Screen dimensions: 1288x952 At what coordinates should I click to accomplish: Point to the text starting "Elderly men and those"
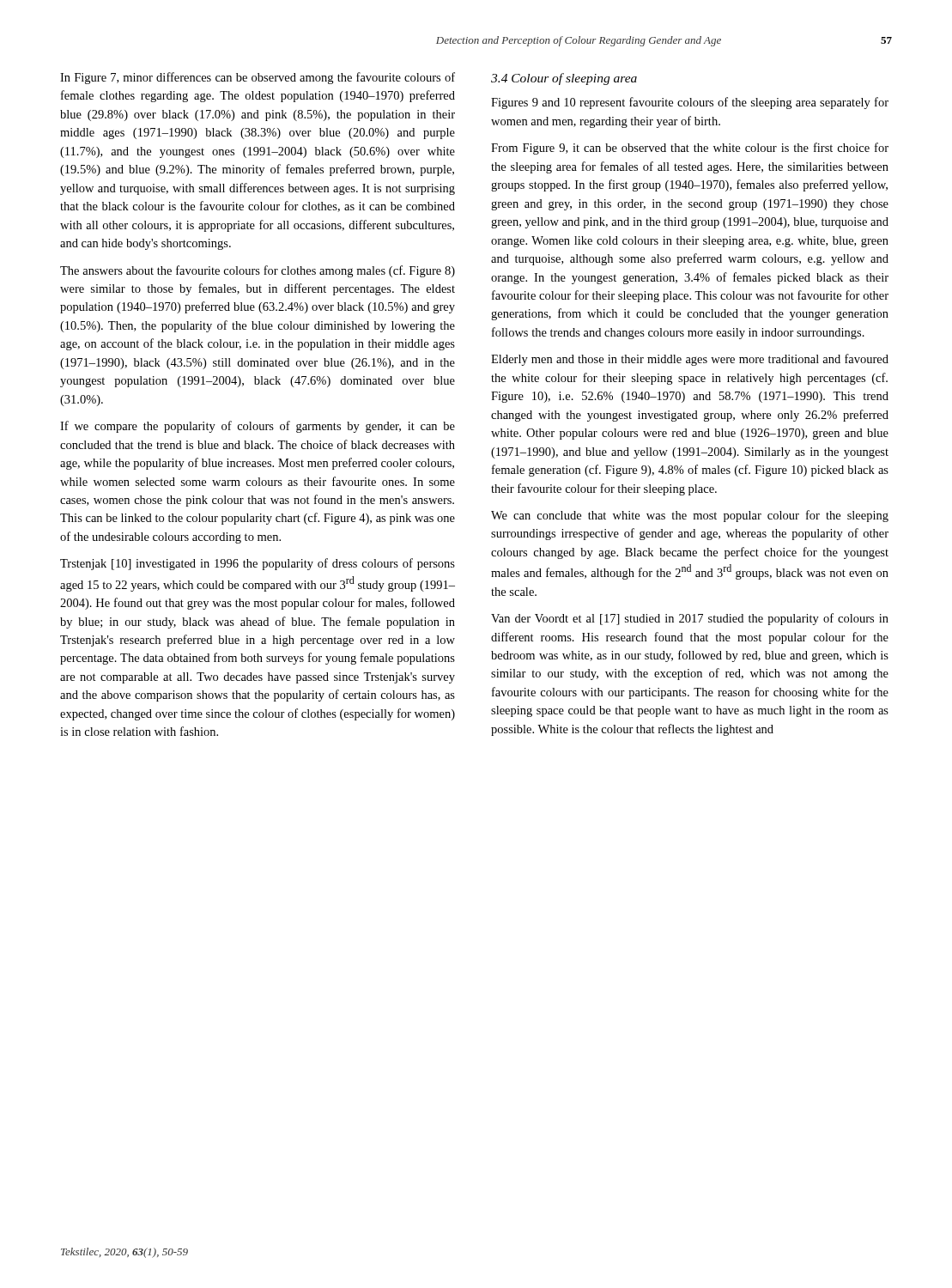690,424
